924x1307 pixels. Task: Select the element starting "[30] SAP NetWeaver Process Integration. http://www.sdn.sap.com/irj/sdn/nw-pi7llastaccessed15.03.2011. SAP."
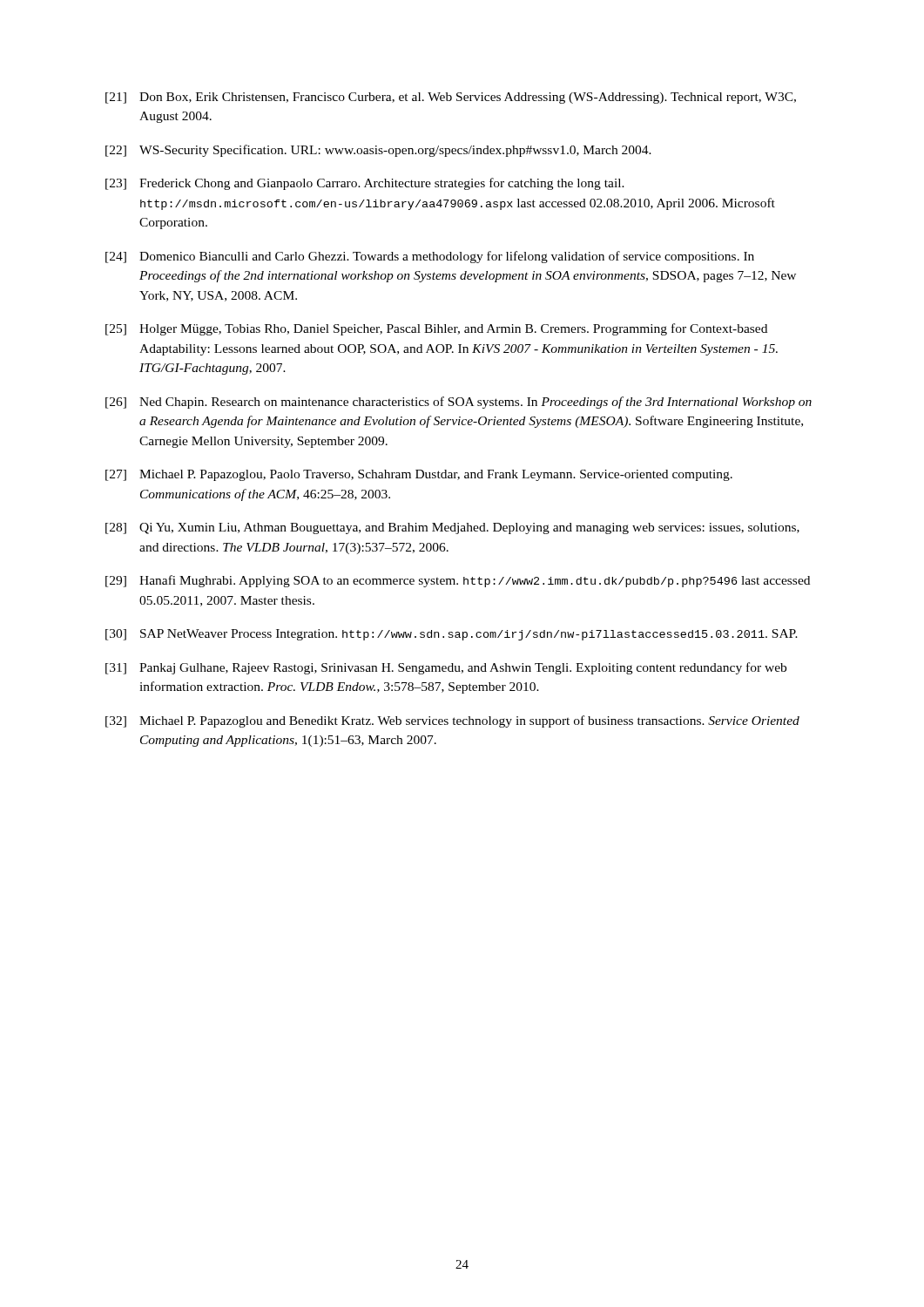[462, 634]
